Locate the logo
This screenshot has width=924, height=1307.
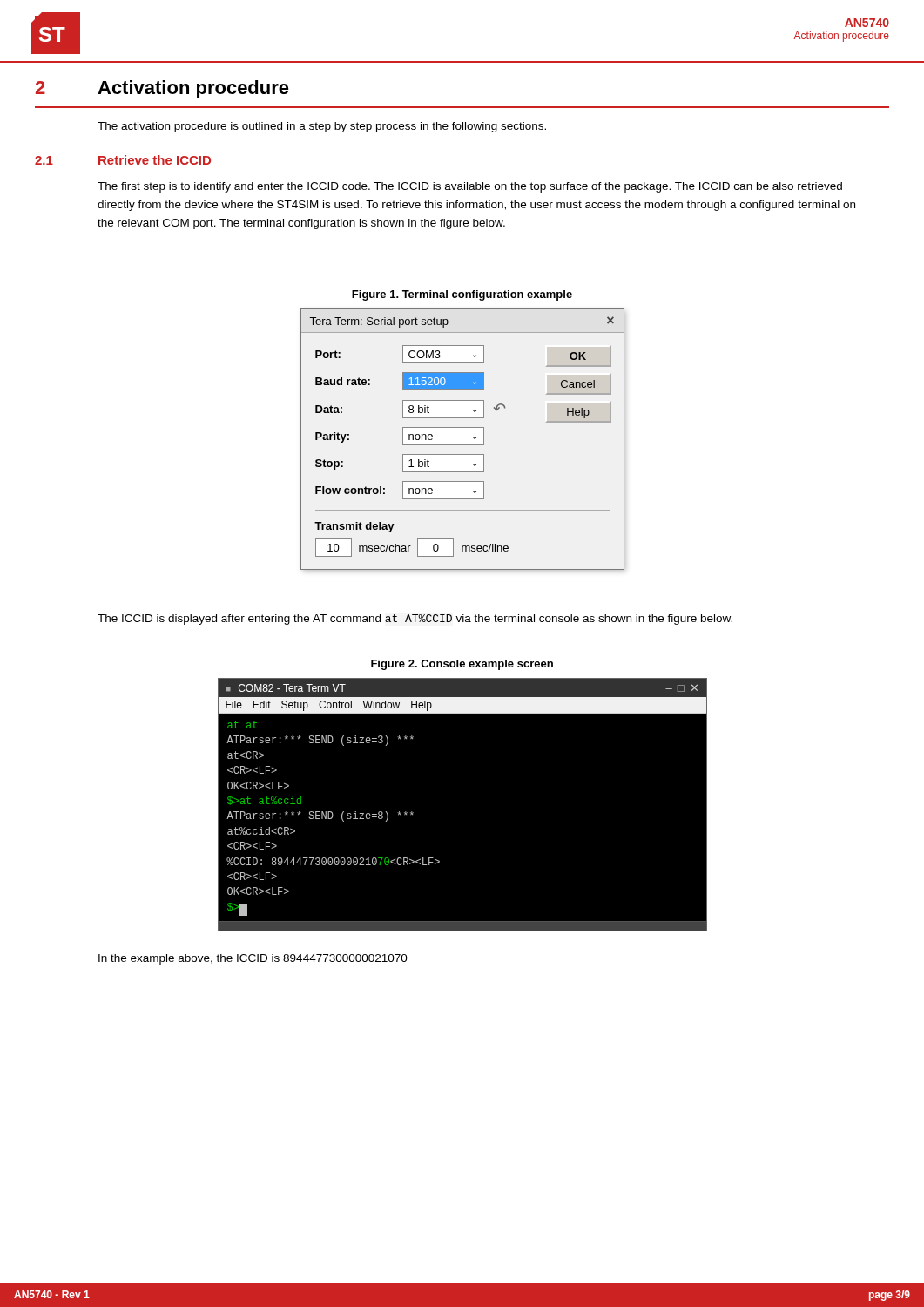pyautogui.click(x=57, y=36)
